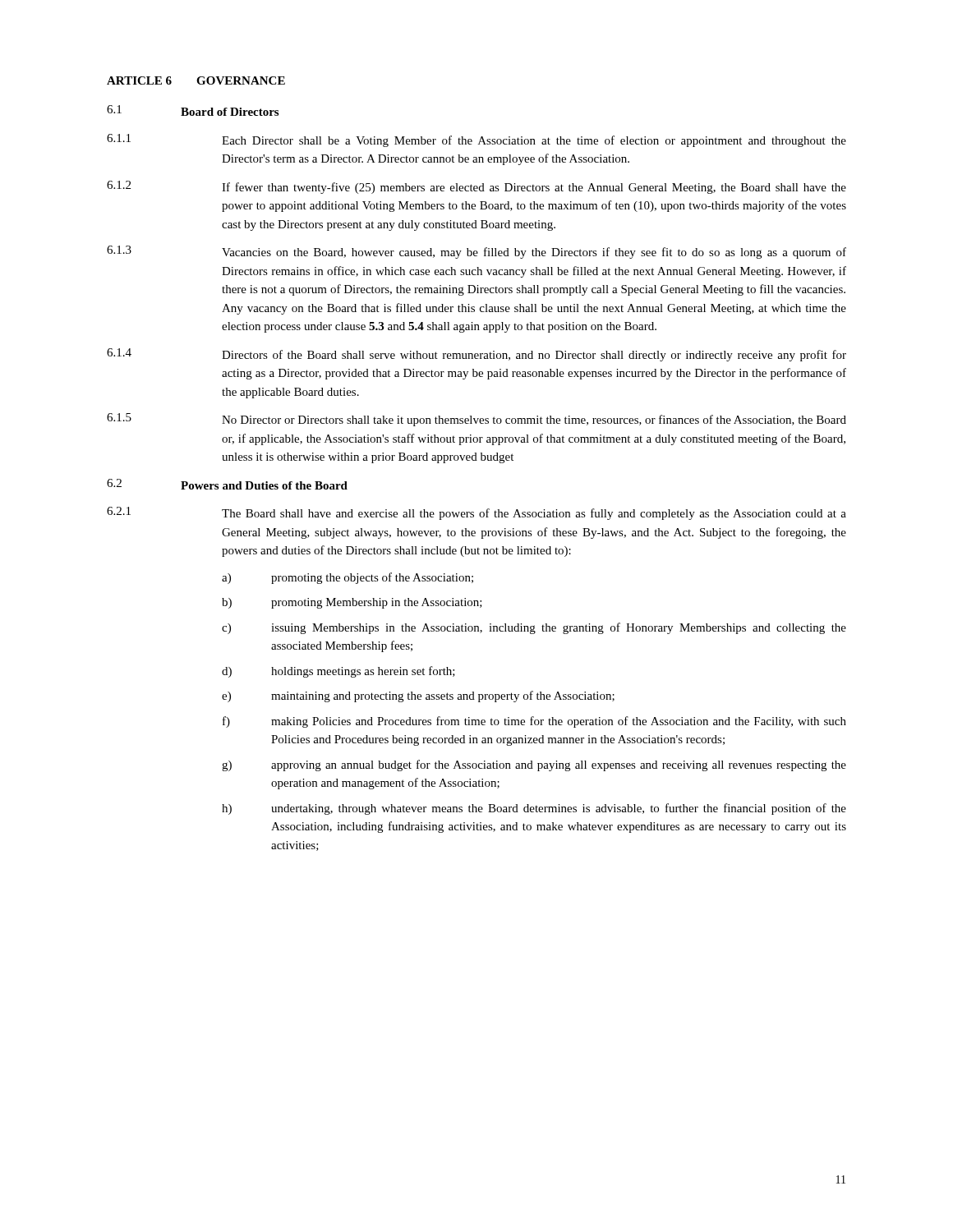Click on the region starting "1.2 If fewer than"
The height and width of the screenshot is (1232, 953).
pos(476,205)
